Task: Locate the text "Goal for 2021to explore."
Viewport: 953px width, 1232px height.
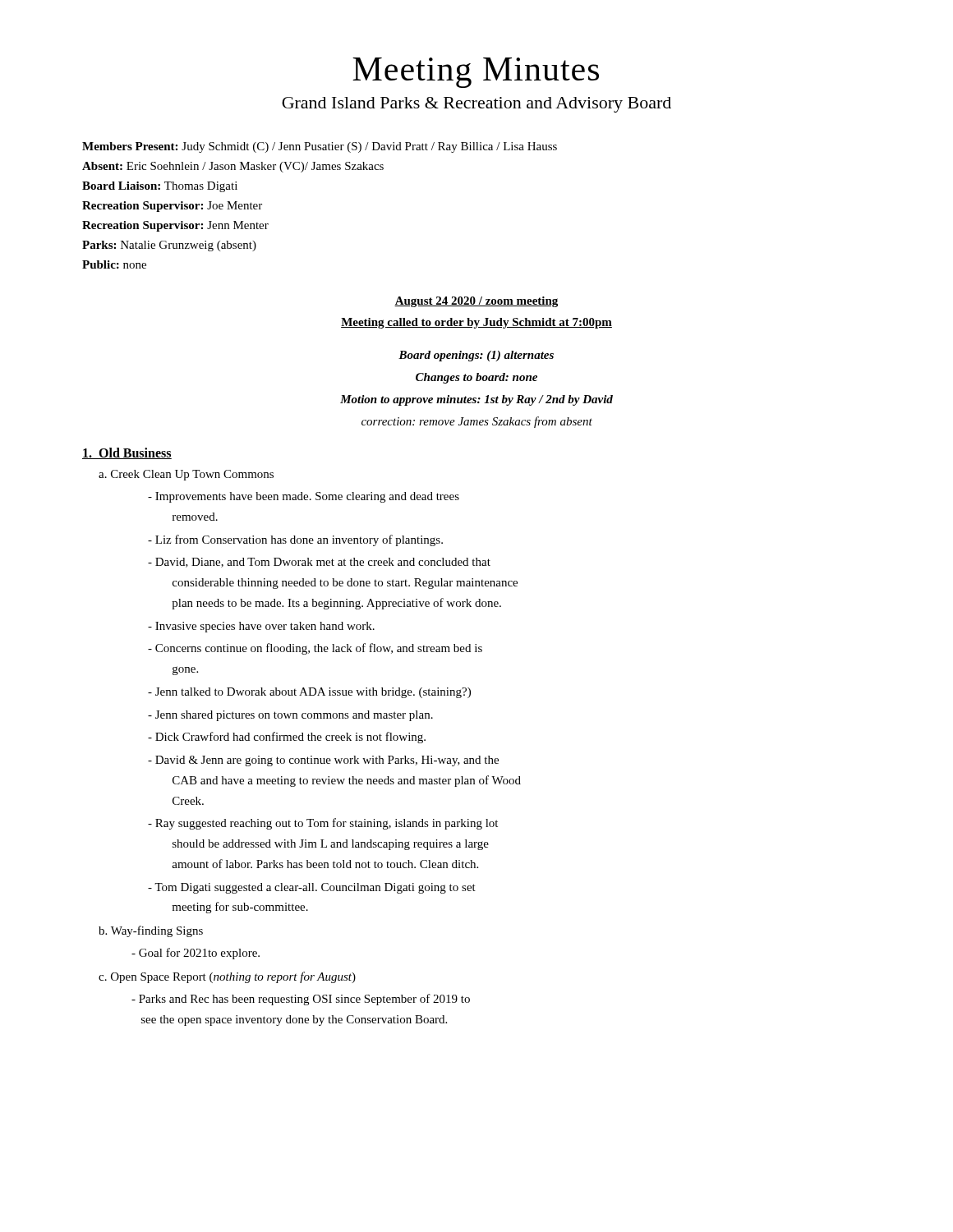Action: tap(196, 953)
